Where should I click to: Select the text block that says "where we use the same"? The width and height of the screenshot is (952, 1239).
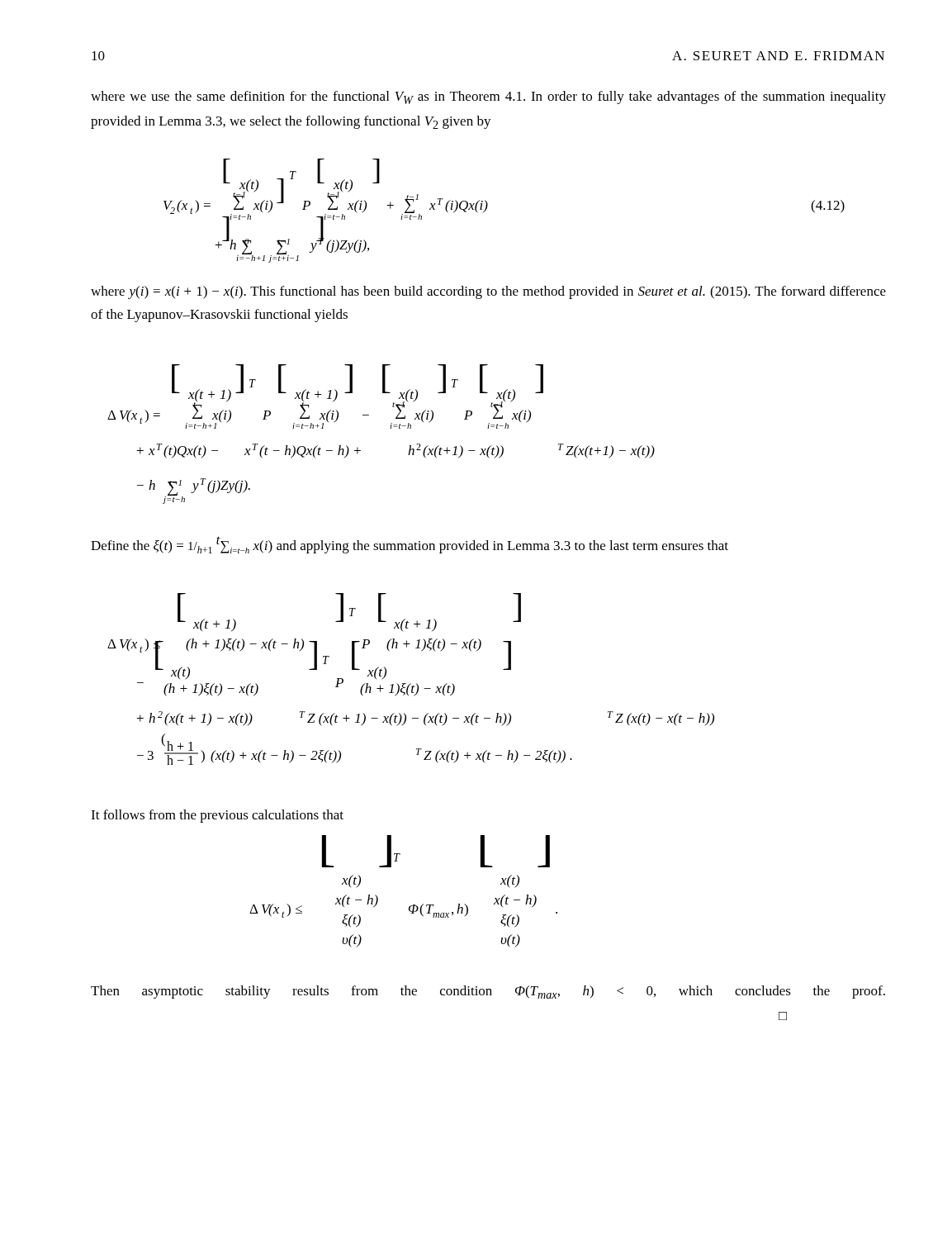point(488,110)
